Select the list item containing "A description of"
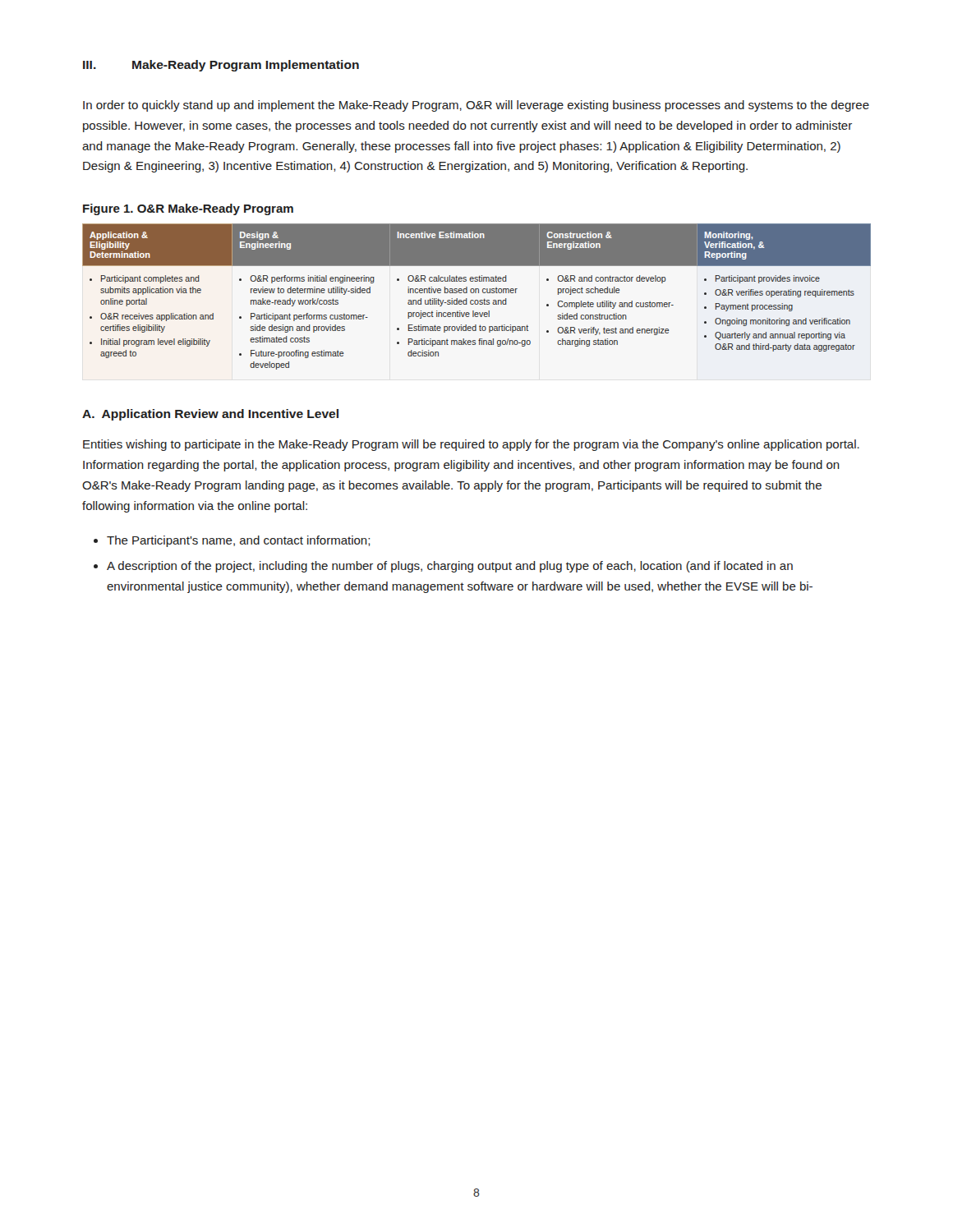Viewport: 953px width, 1232px height. click(x=460, y=576)
